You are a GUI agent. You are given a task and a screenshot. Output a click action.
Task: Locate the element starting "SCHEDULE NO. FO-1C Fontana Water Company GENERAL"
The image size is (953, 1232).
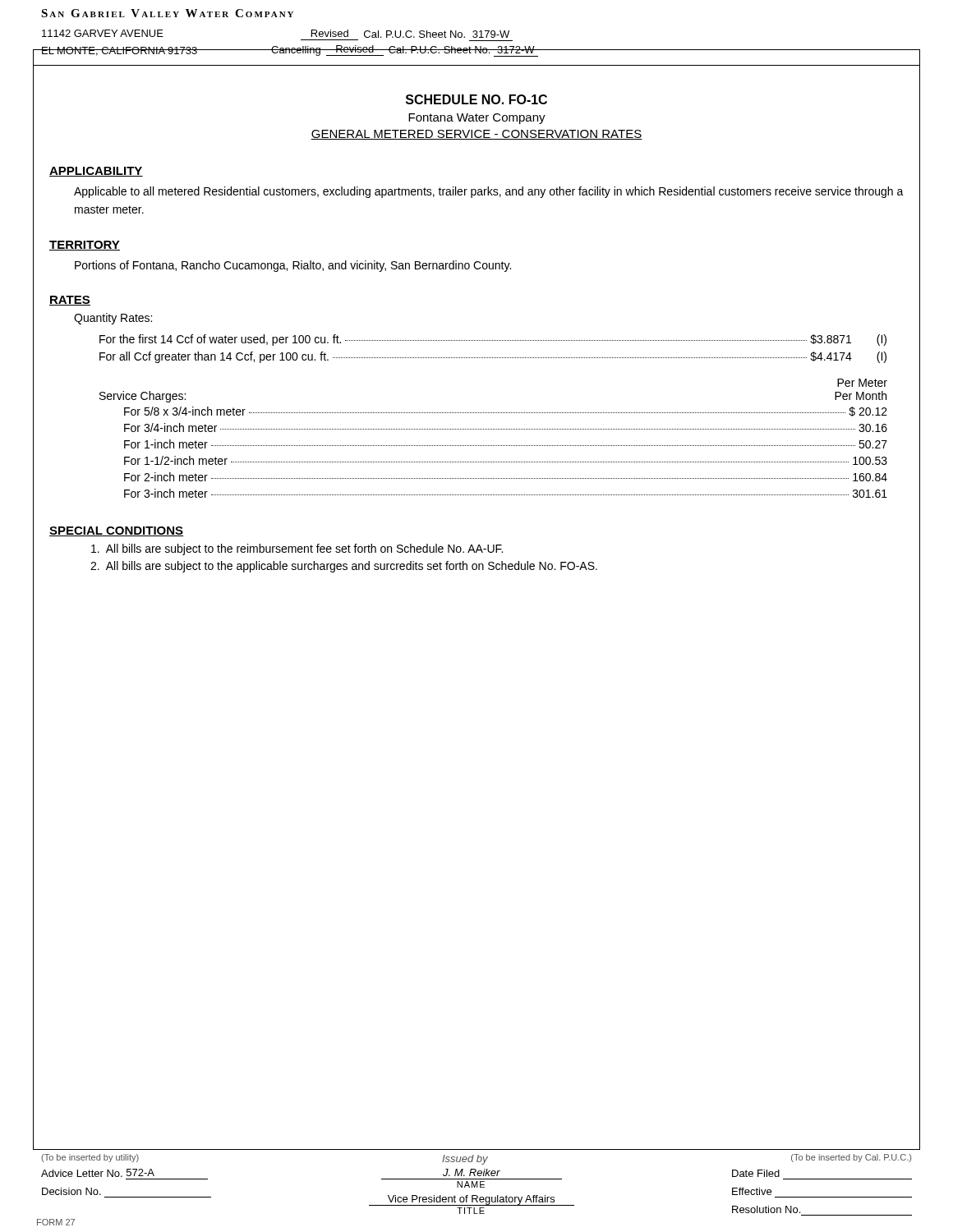pos(476,117)
